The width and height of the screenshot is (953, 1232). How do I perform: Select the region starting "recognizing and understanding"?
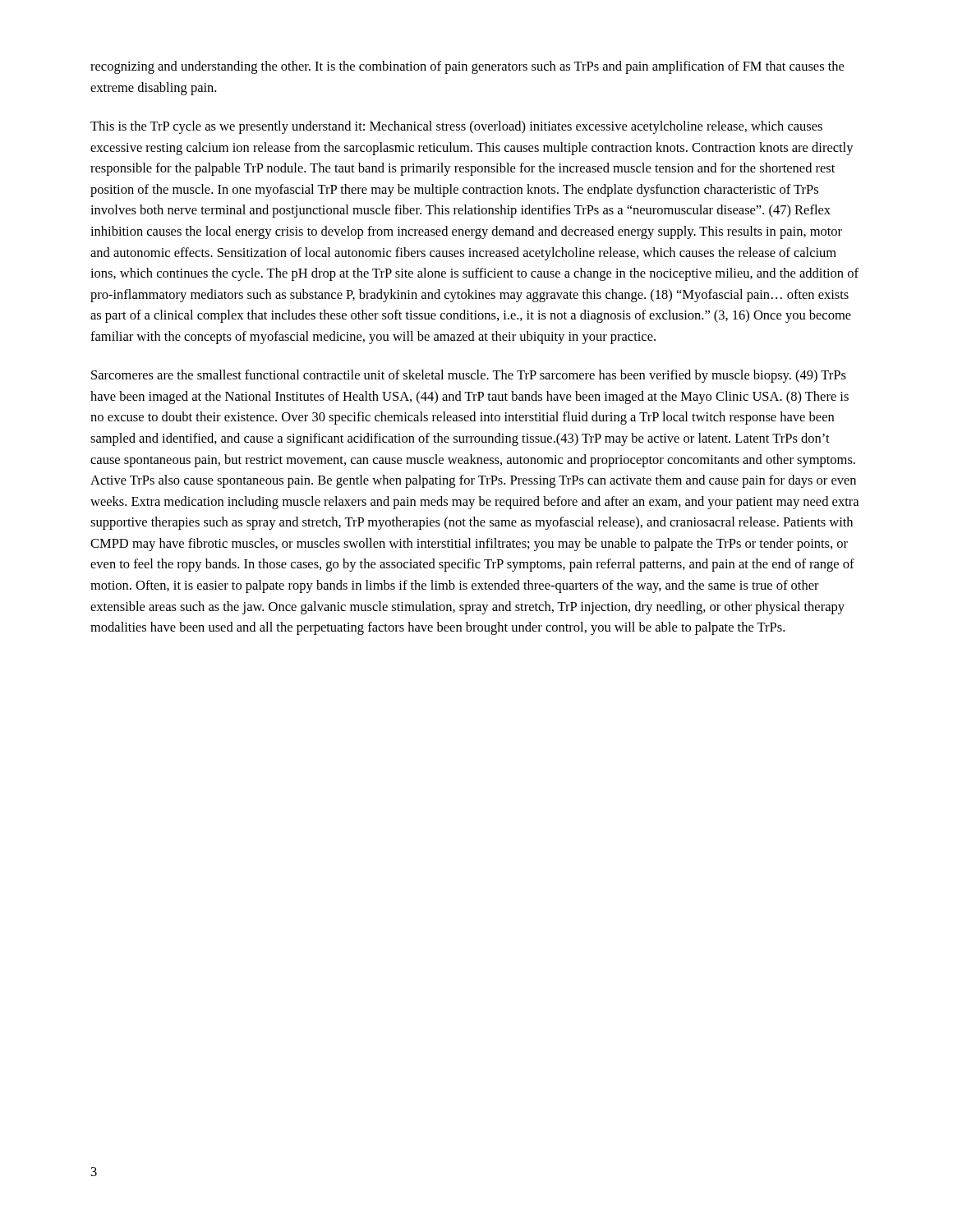pyautogui.click(x=467, y=77)
